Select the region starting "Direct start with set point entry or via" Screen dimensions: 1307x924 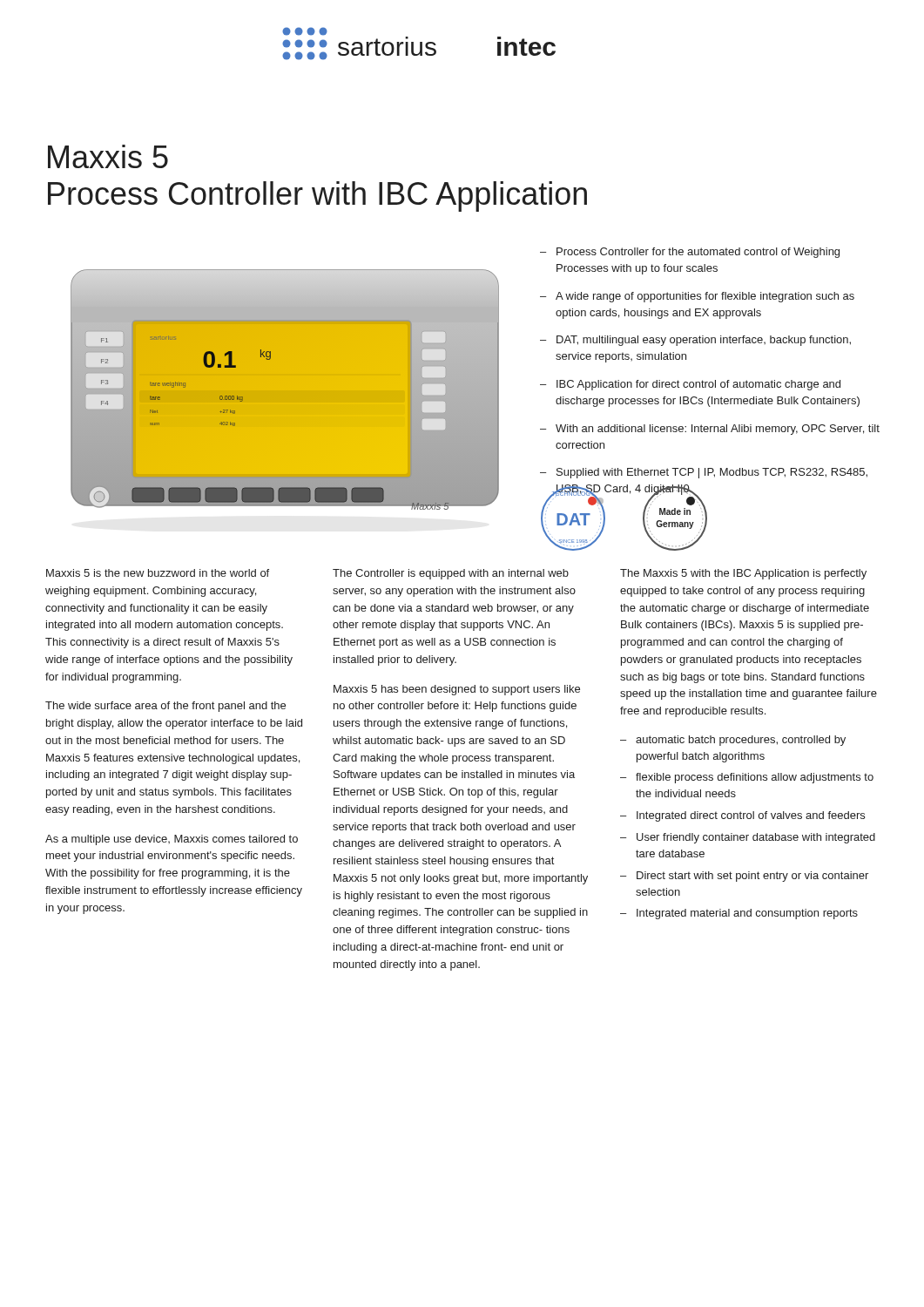752,883
